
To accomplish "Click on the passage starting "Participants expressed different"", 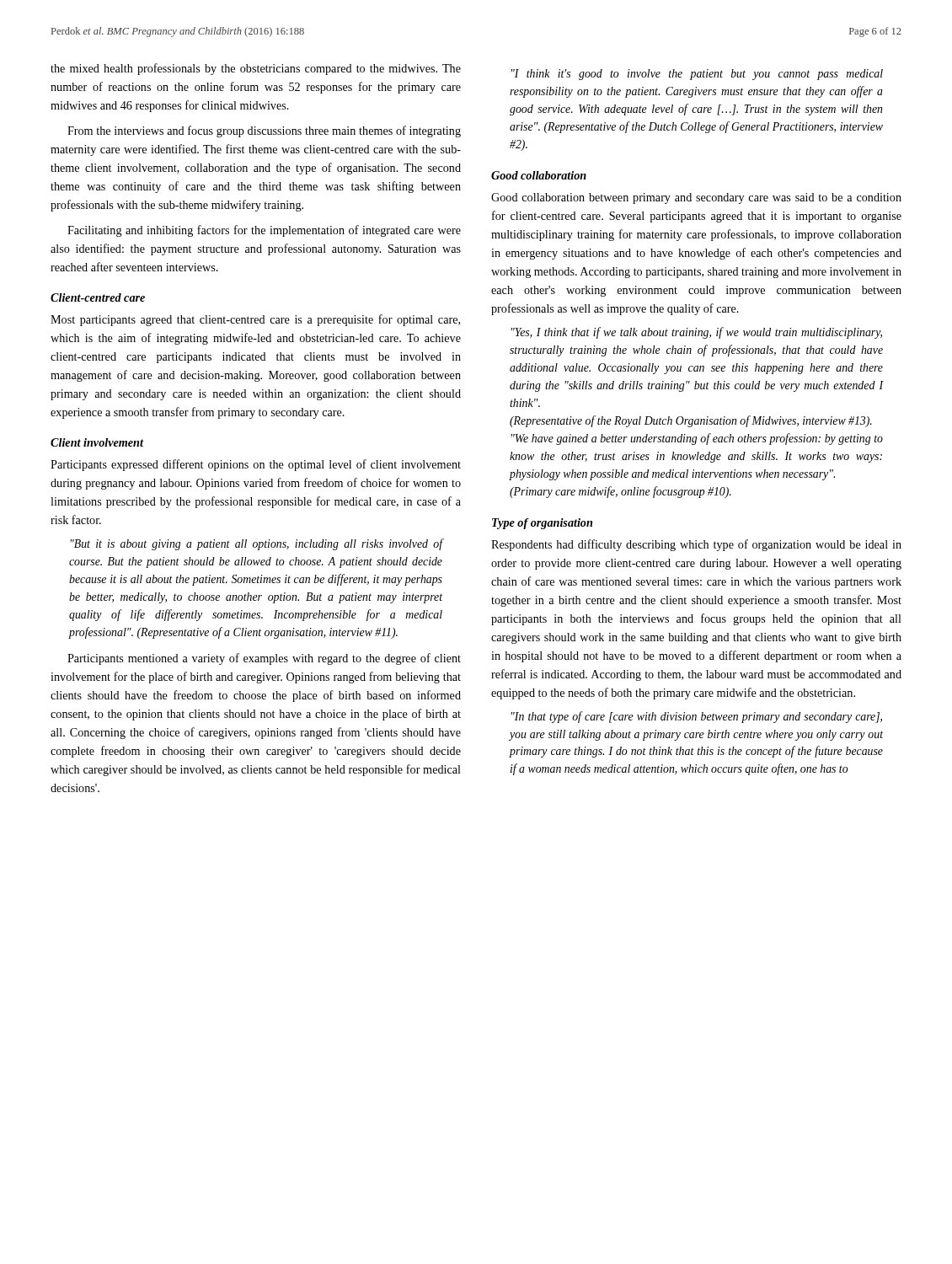I will [256, 492].
